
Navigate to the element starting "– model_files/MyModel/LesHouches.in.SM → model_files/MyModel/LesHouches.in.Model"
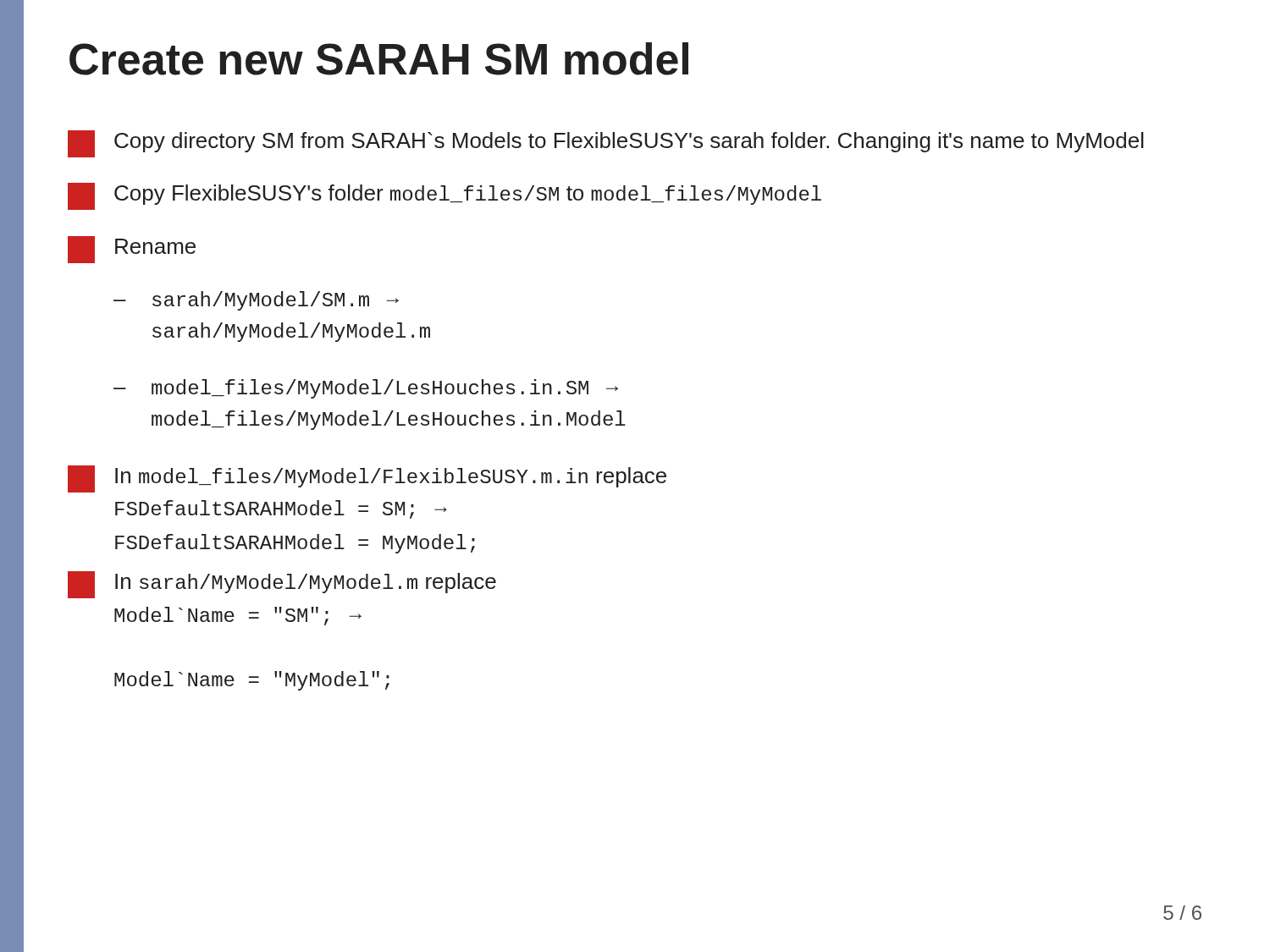click(x=370, y=404)
